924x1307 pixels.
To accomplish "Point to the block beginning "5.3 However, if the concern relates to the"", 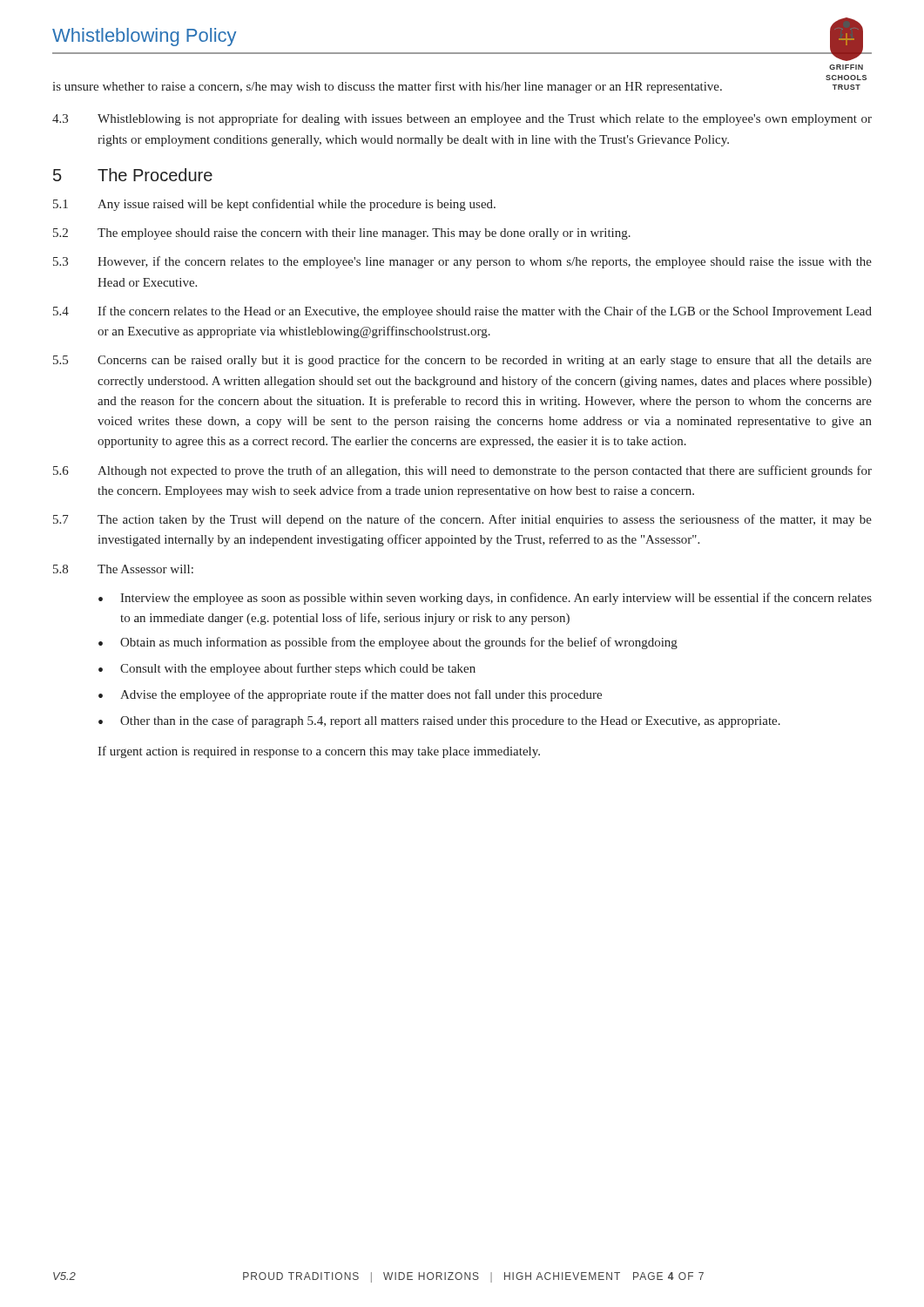I will (462, 272).
